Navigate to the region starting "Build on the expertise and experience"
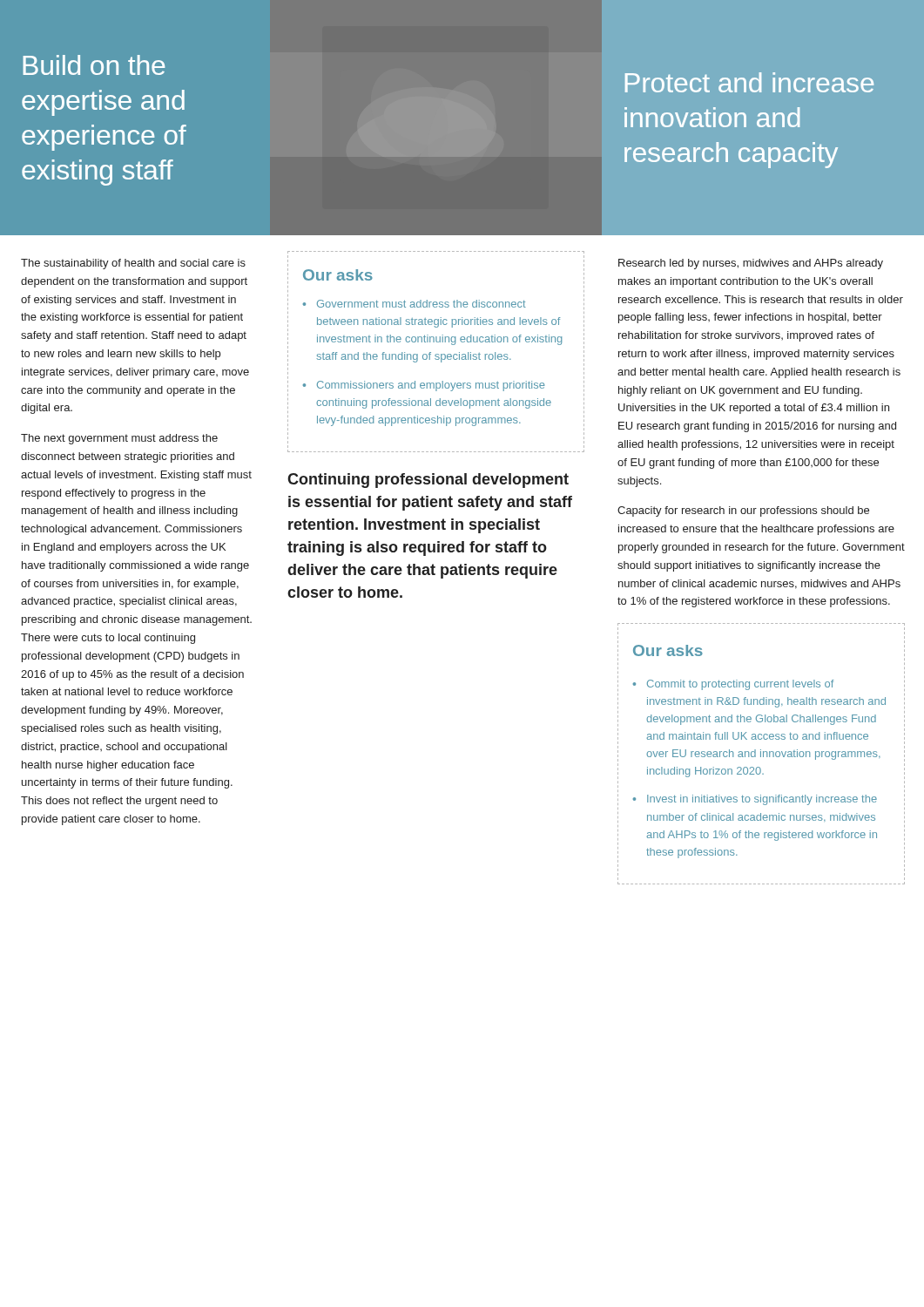 (103, 118)
